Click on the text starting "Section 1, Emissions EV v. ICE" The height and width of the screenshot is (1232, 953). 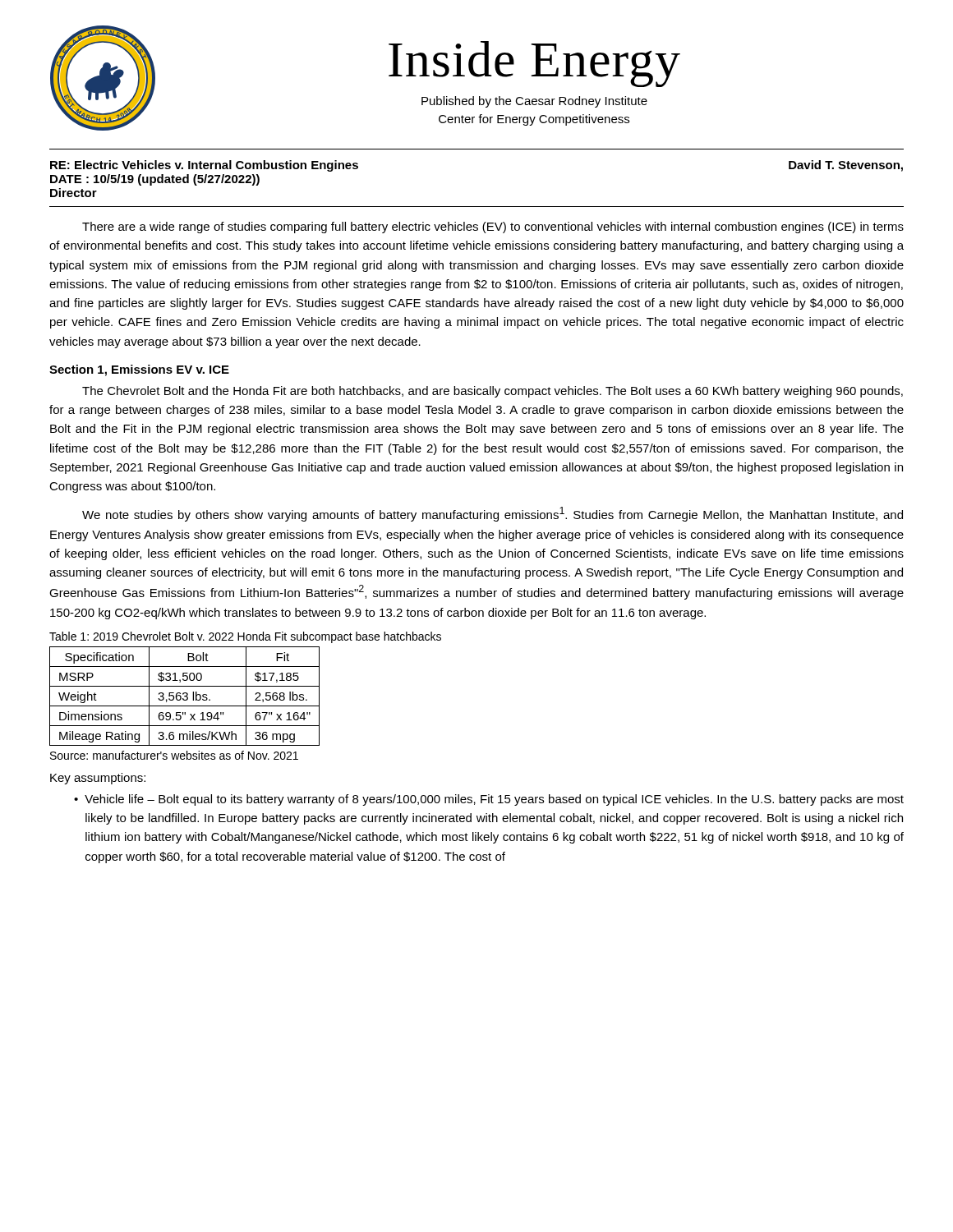pyautogui.click(x=139, y=369)
